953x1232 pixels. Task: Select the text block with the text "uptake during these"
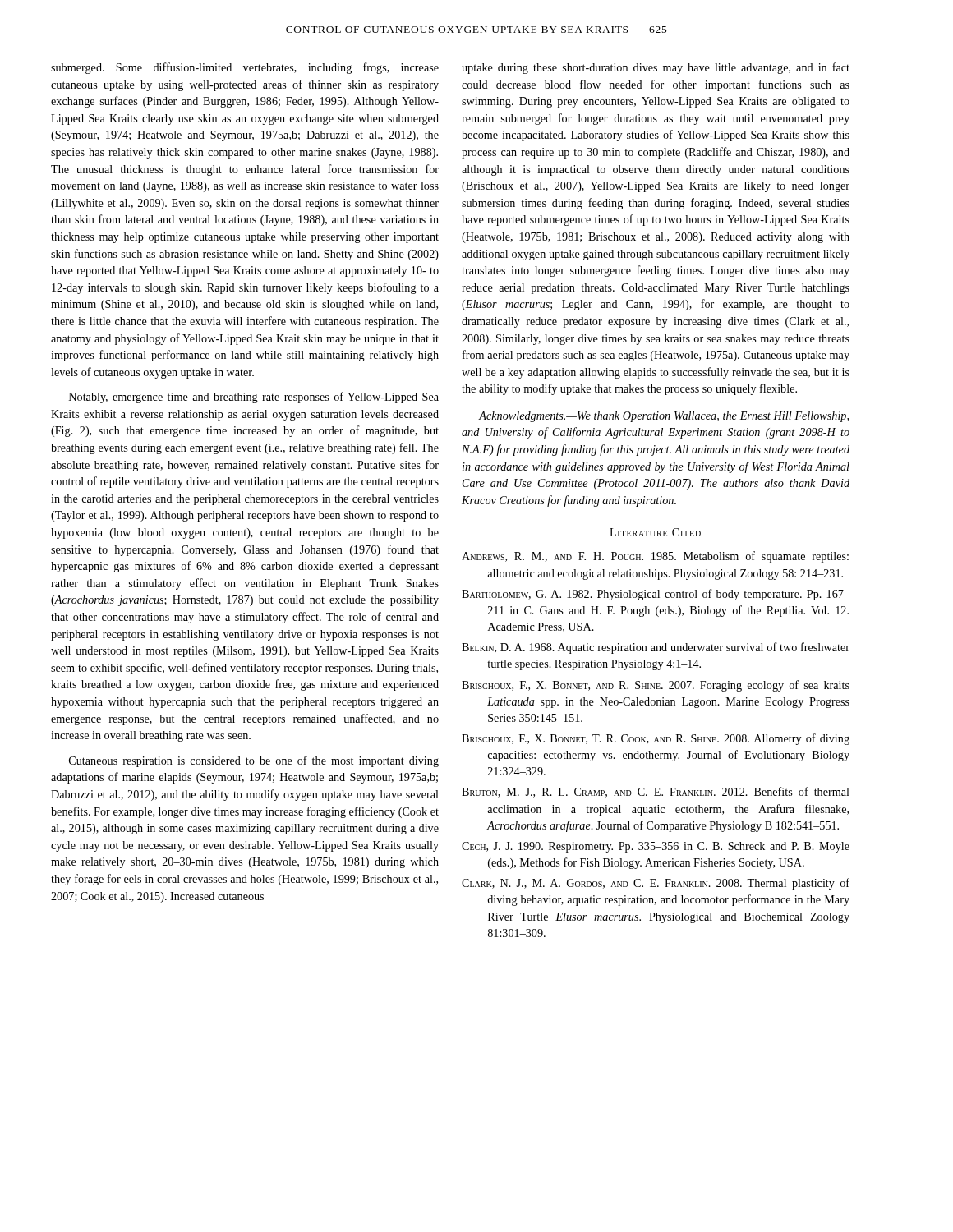click(x=656, y=228)
